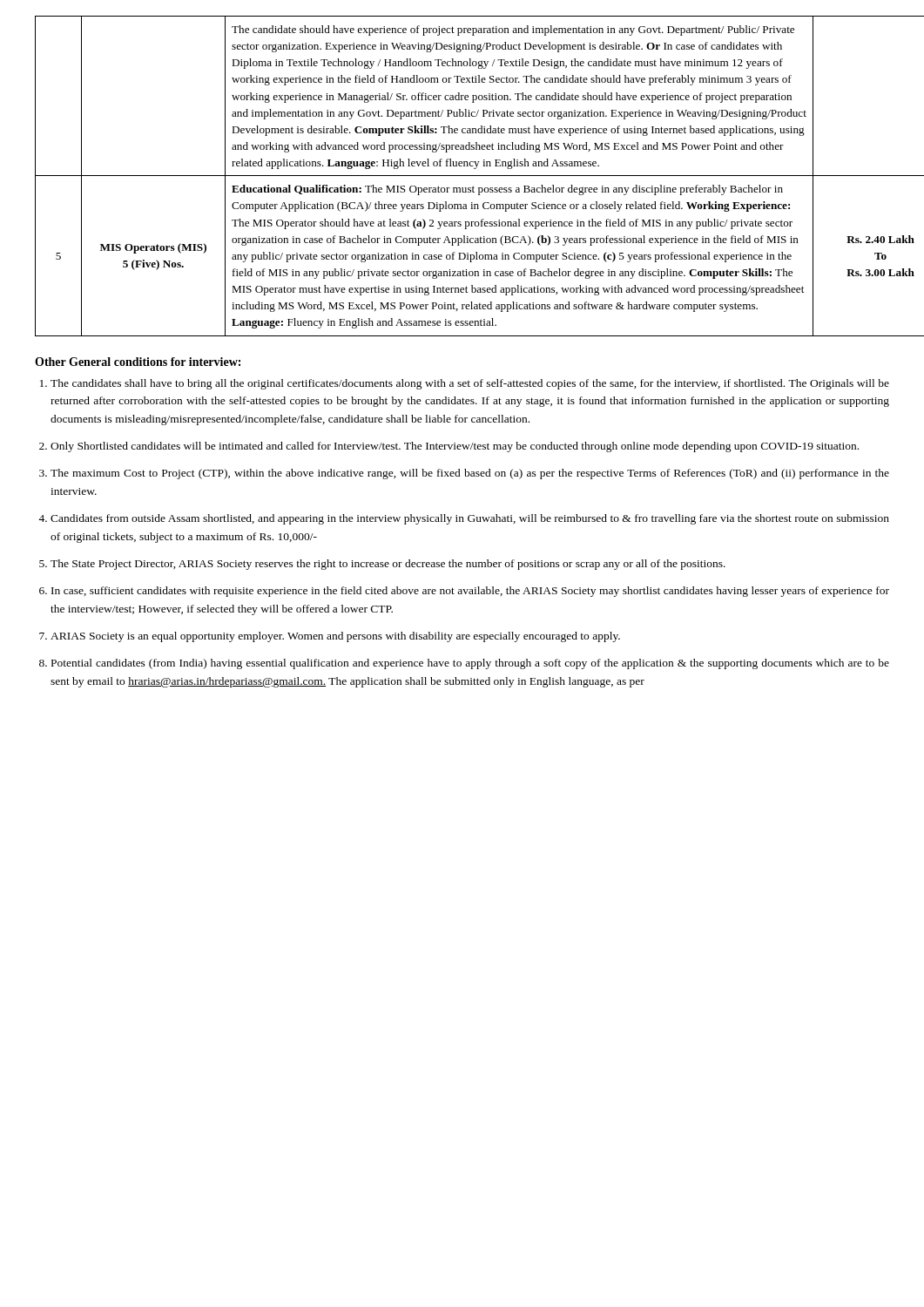Image resolution: width=924 pixels, height=1307 pixels.
Task: Click on the region starting "Potential candidates (from India) having"
Action: tap(470, 671)
